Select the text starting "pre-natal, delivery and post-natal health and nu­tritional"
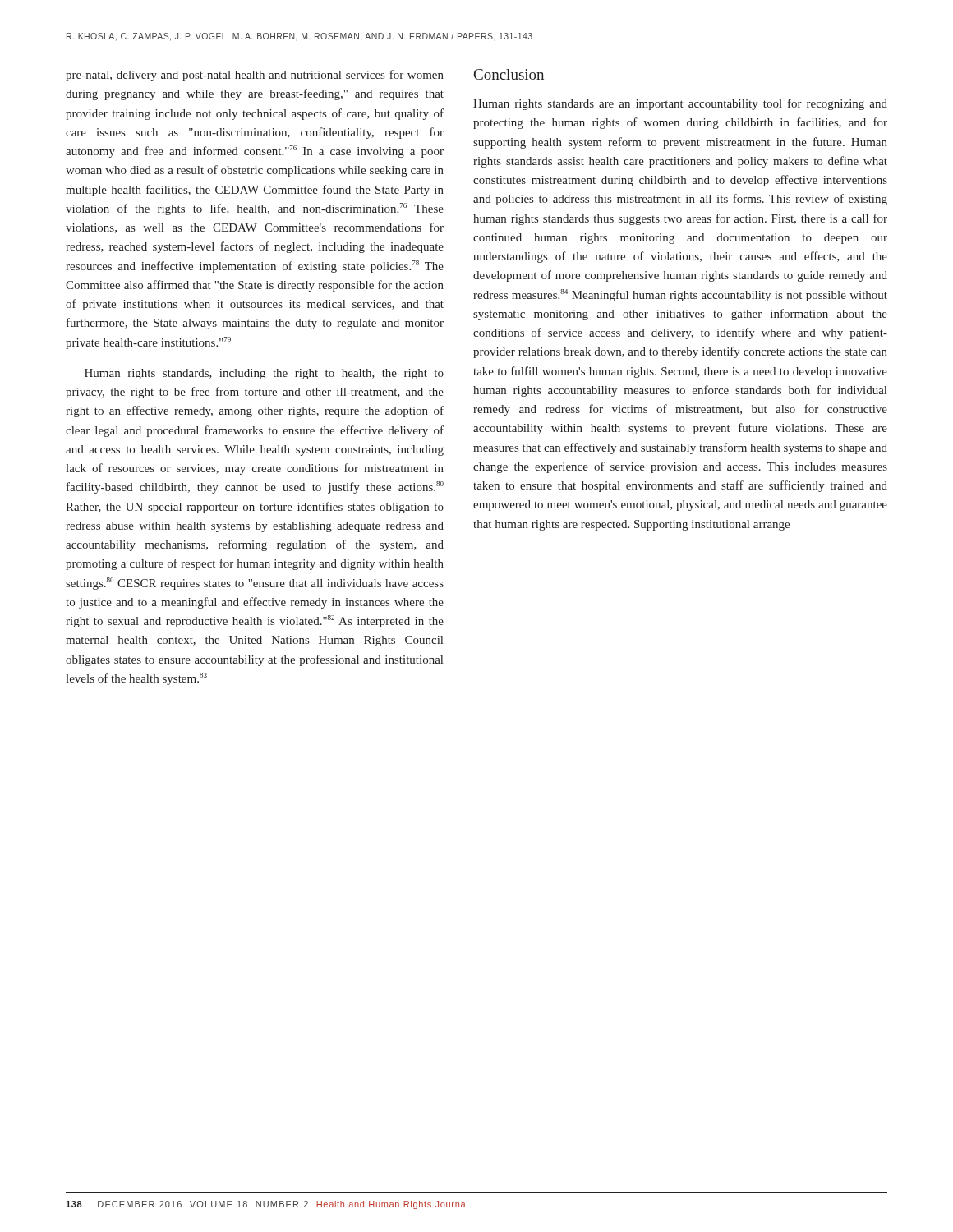Screen dimensions: 1232x953 pos(255,209)
